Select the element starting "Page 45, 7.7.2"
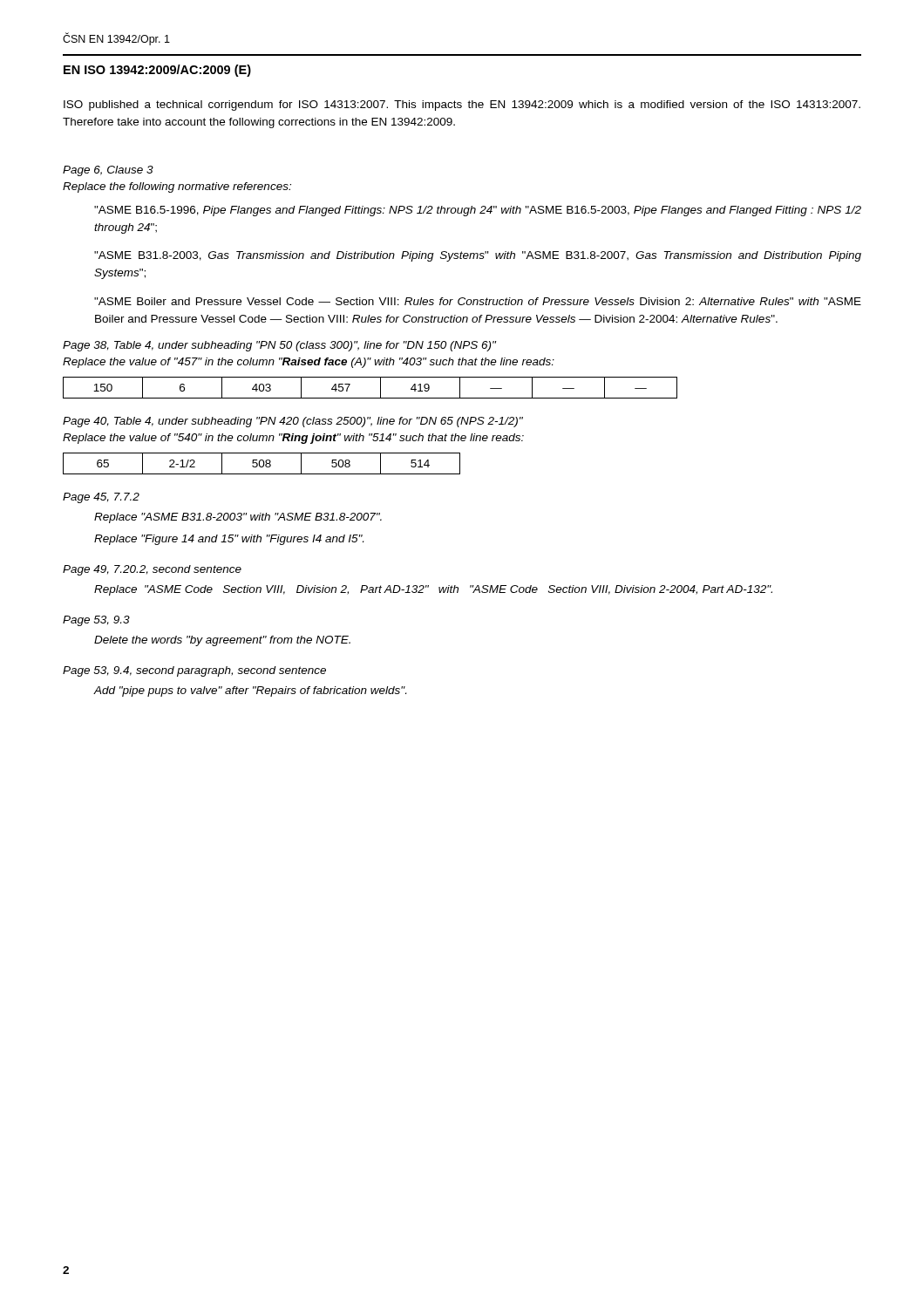This screenshot has height=1308, width=924. [101, 497]
